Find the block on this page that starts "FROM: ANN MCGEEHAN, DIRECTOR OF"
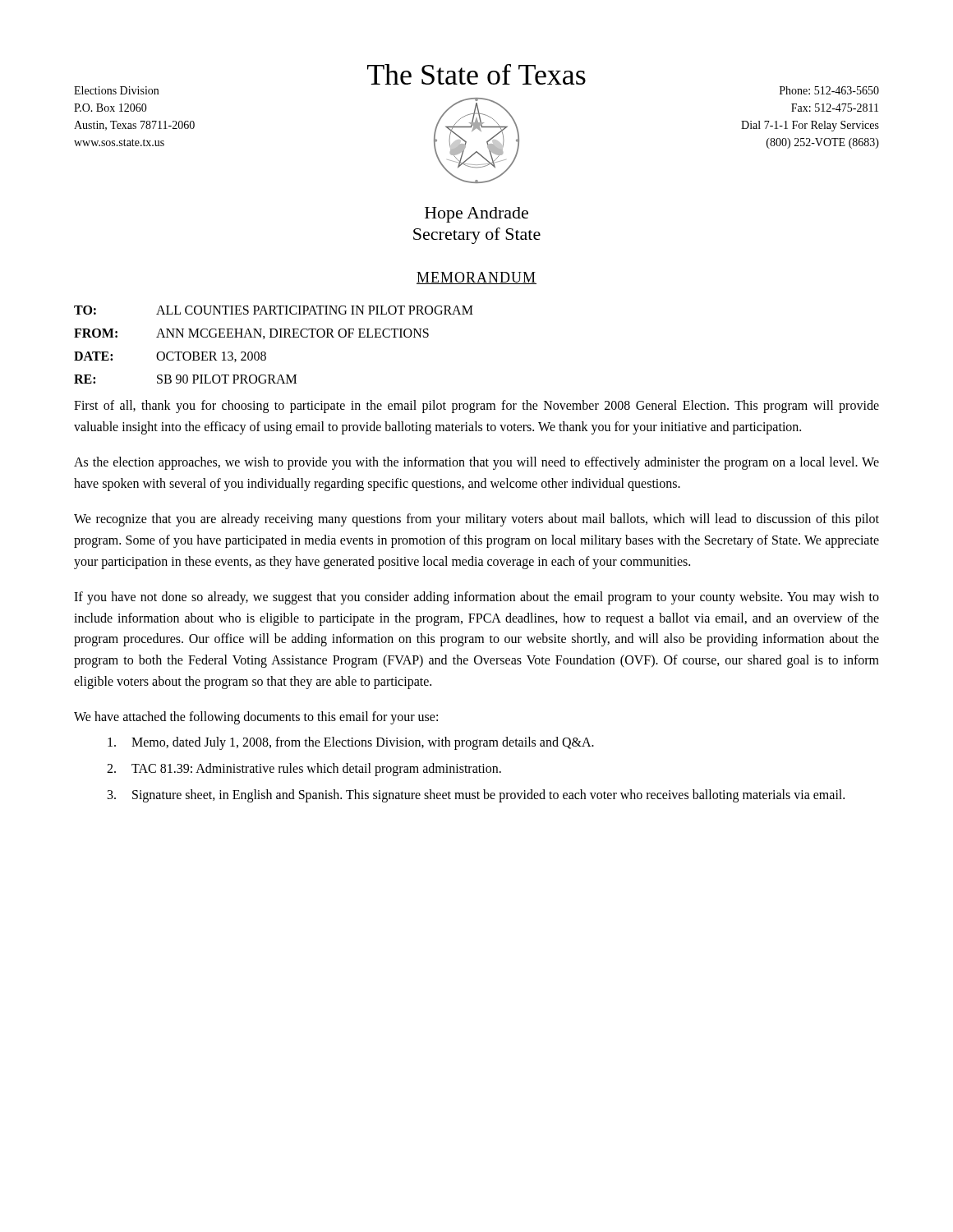953x1232 pixels. click(251, 334)
